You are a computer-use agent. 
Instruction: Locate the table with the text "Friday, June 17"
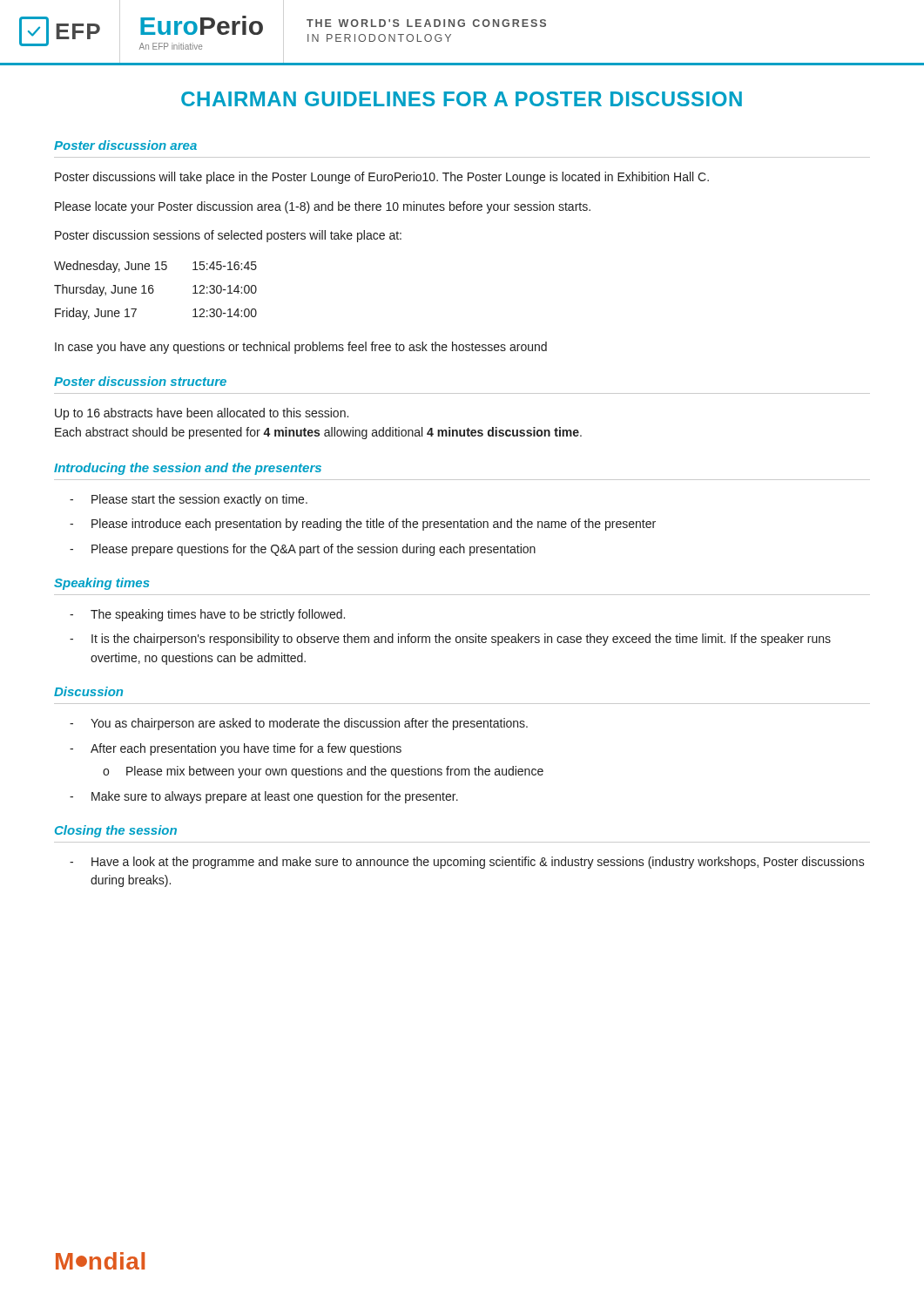tap(462, 290)
